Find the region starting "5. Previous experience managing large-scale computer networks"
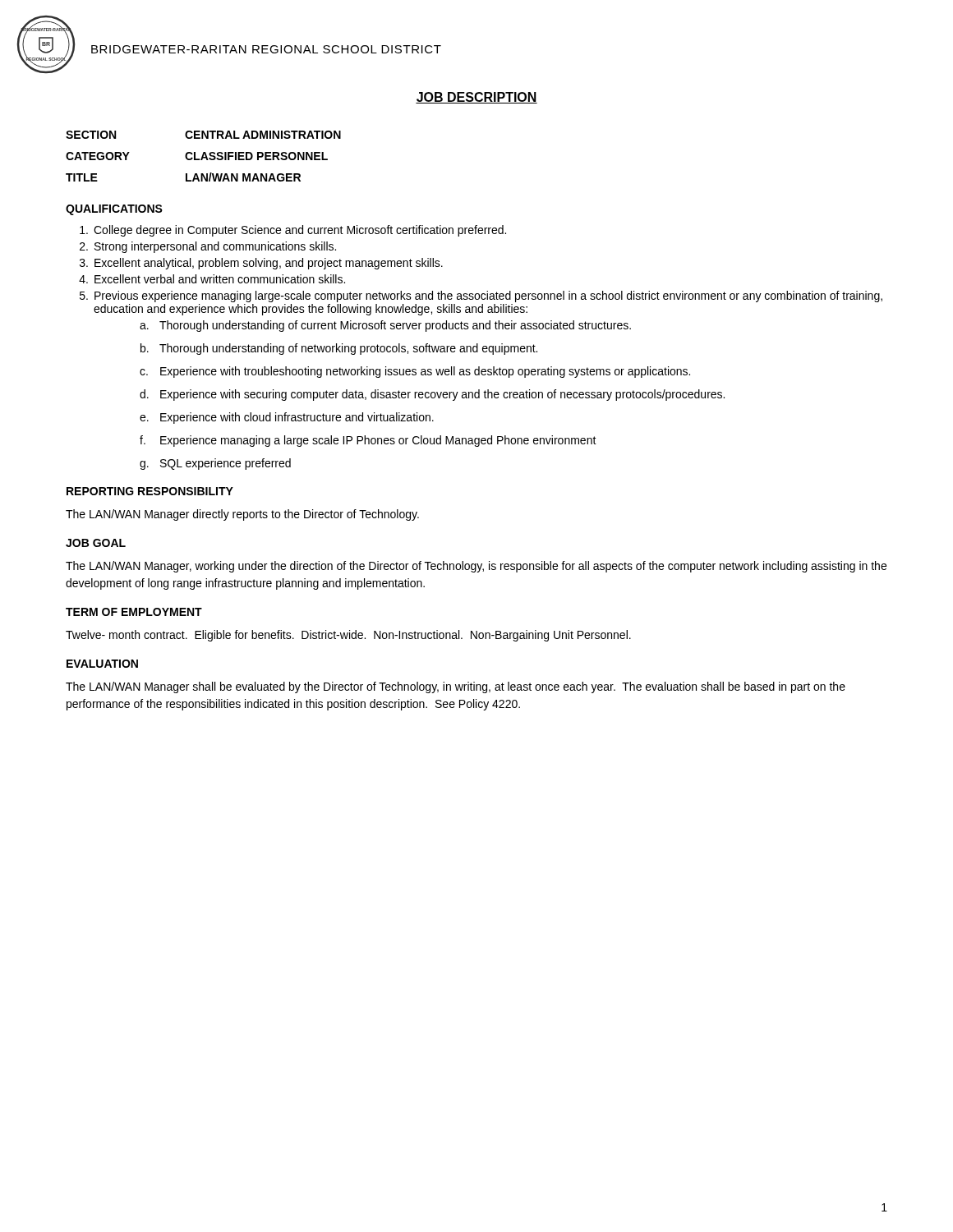953x1232 pixels. point(476,302)
